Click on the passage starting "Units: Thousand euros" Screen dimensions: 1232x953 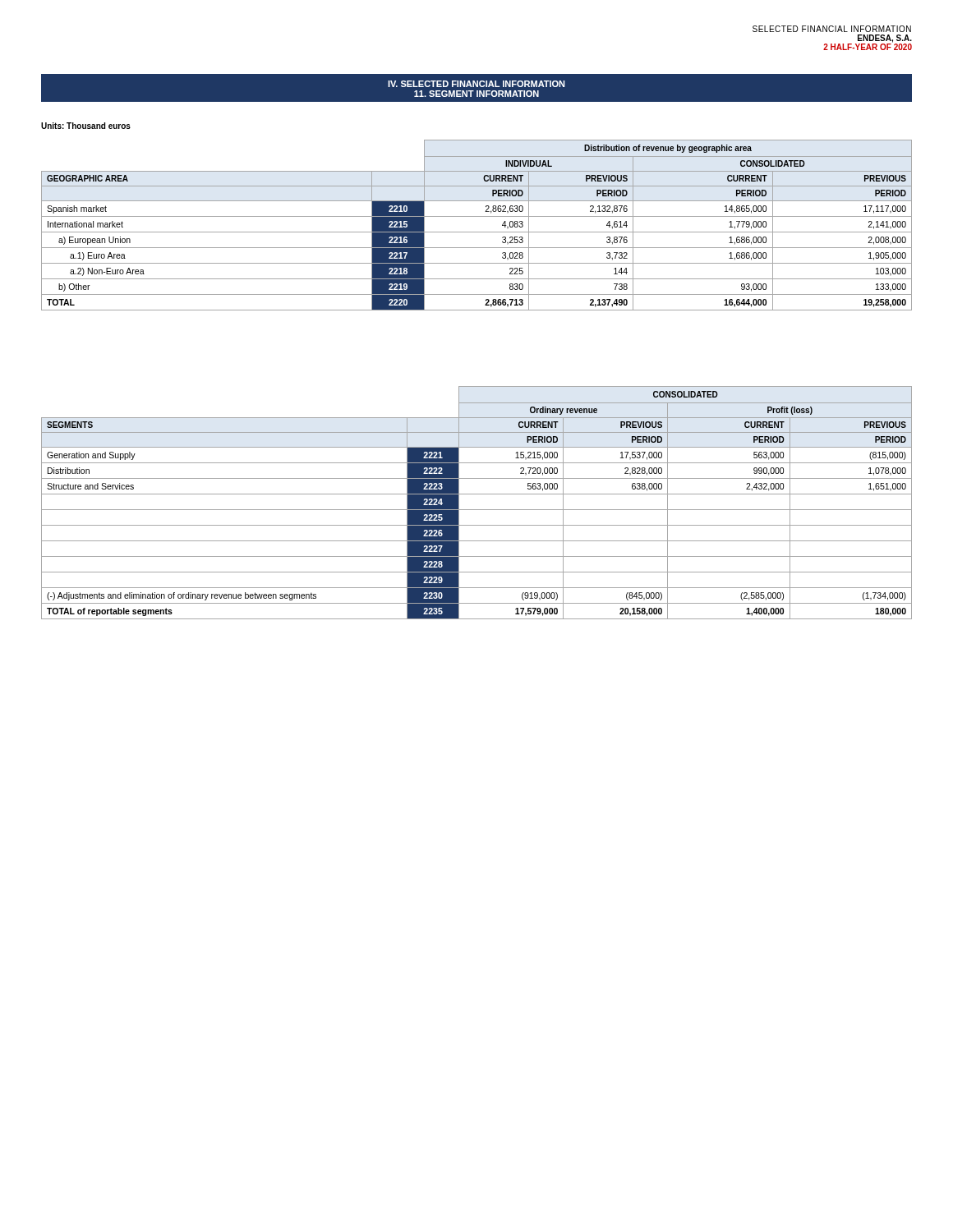point(86,126)
